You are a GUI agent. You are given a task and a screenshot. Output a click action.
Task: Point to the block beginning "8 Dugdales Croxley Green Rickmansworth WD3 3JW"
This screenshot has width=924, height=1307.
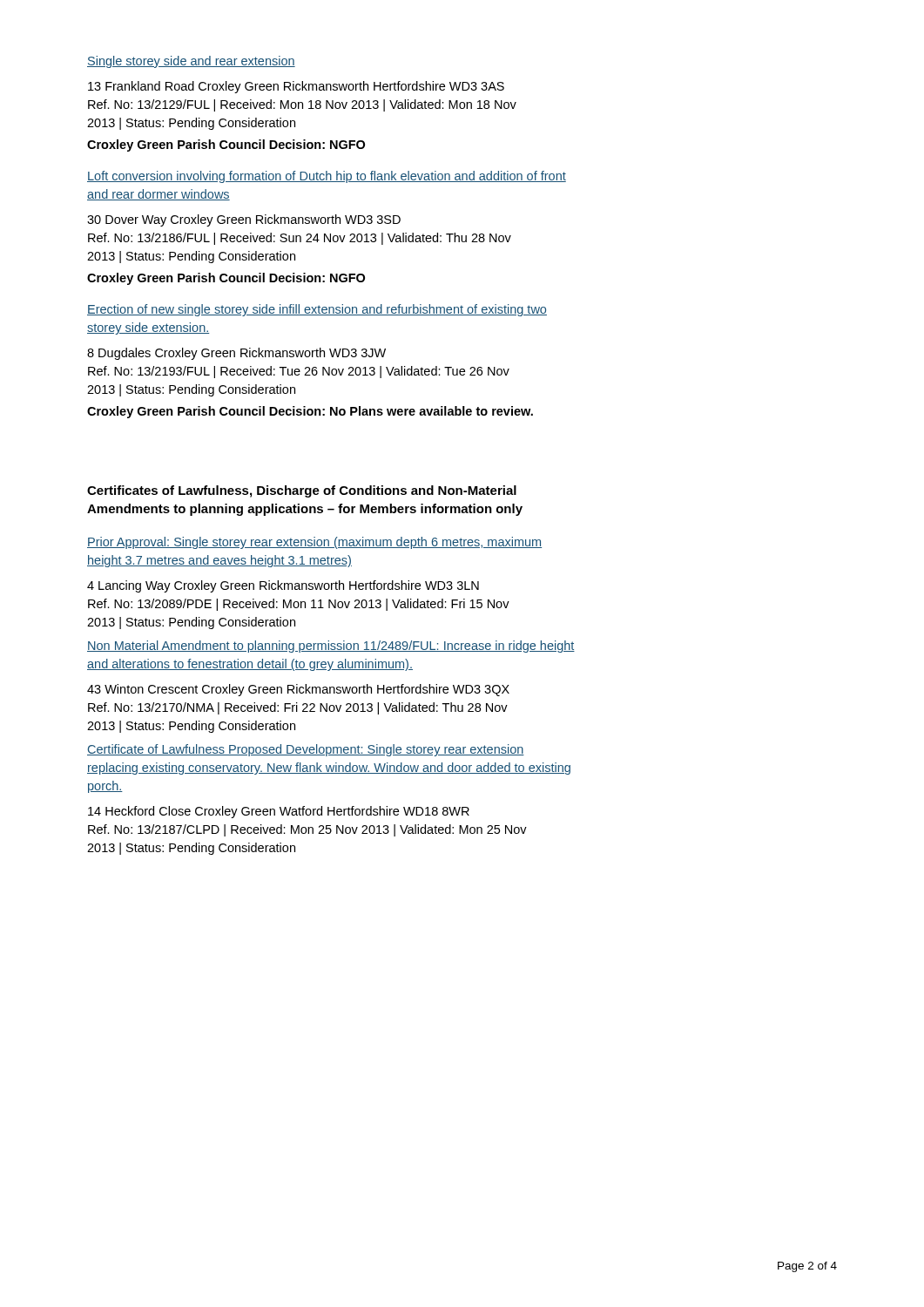coord(298,371)
